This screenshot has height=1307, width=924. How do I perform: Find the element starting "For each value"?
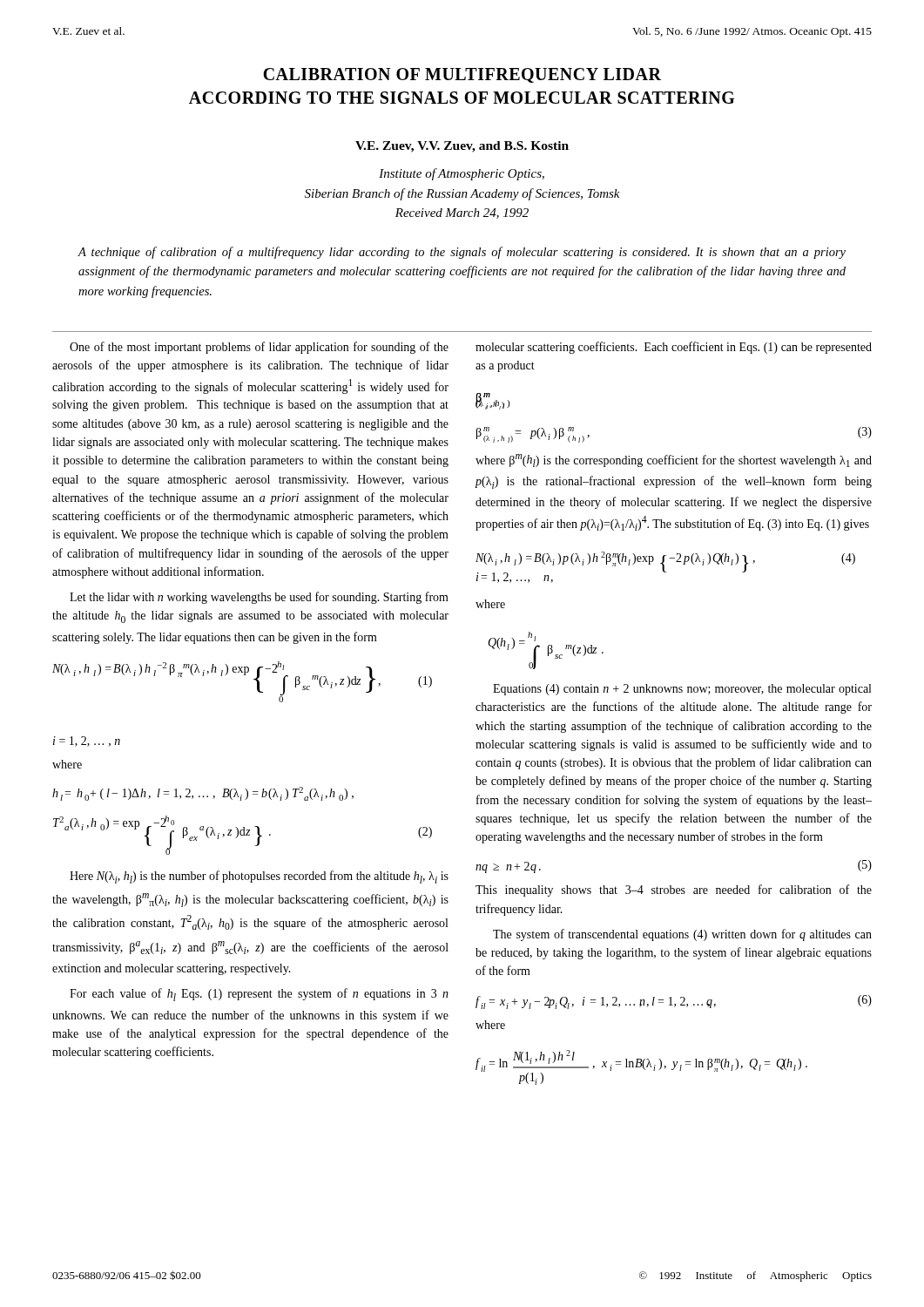pos(250,1023)
